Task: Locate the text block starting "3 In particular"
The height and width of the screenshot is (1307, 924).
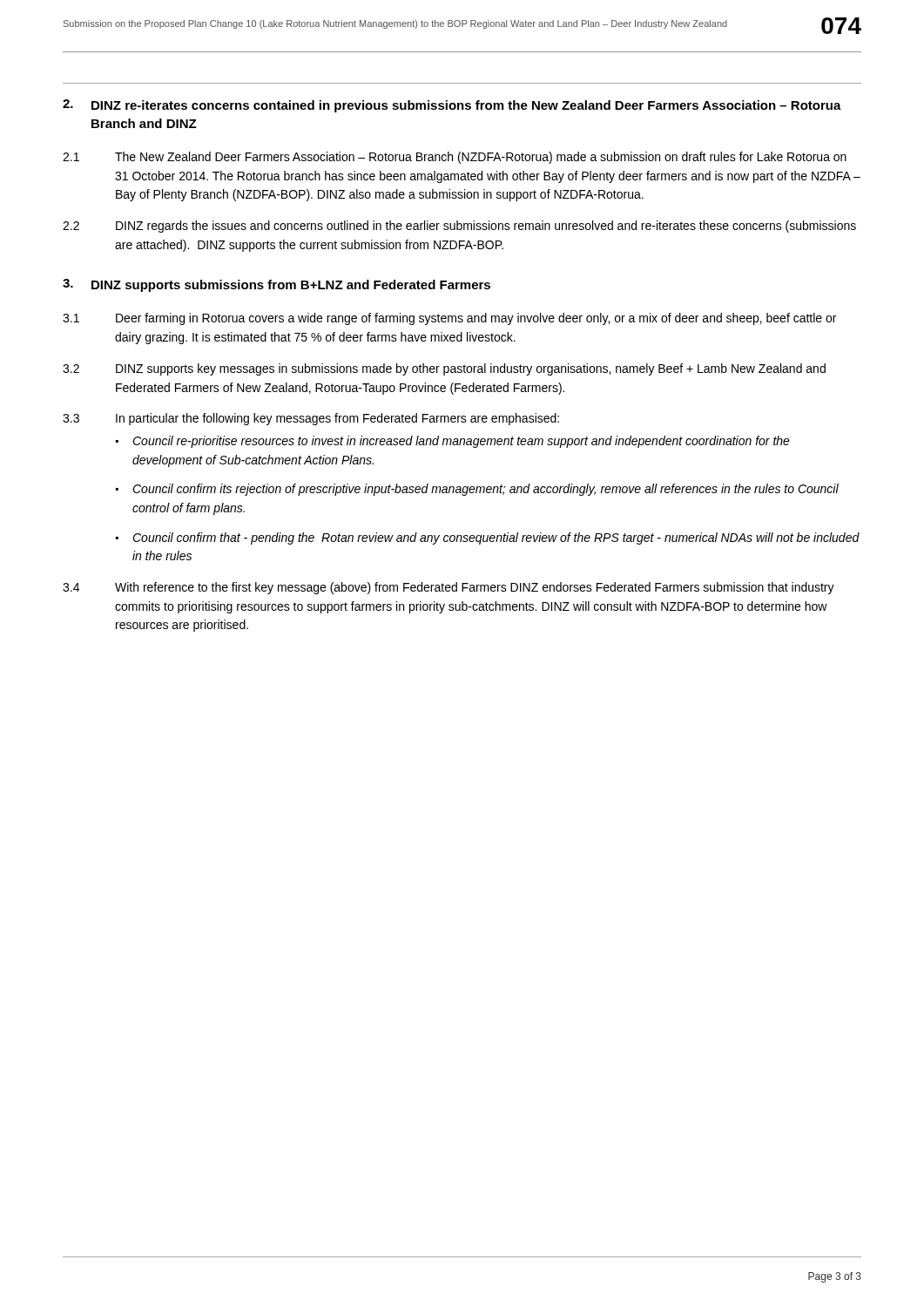Action: tap(462, 419)
